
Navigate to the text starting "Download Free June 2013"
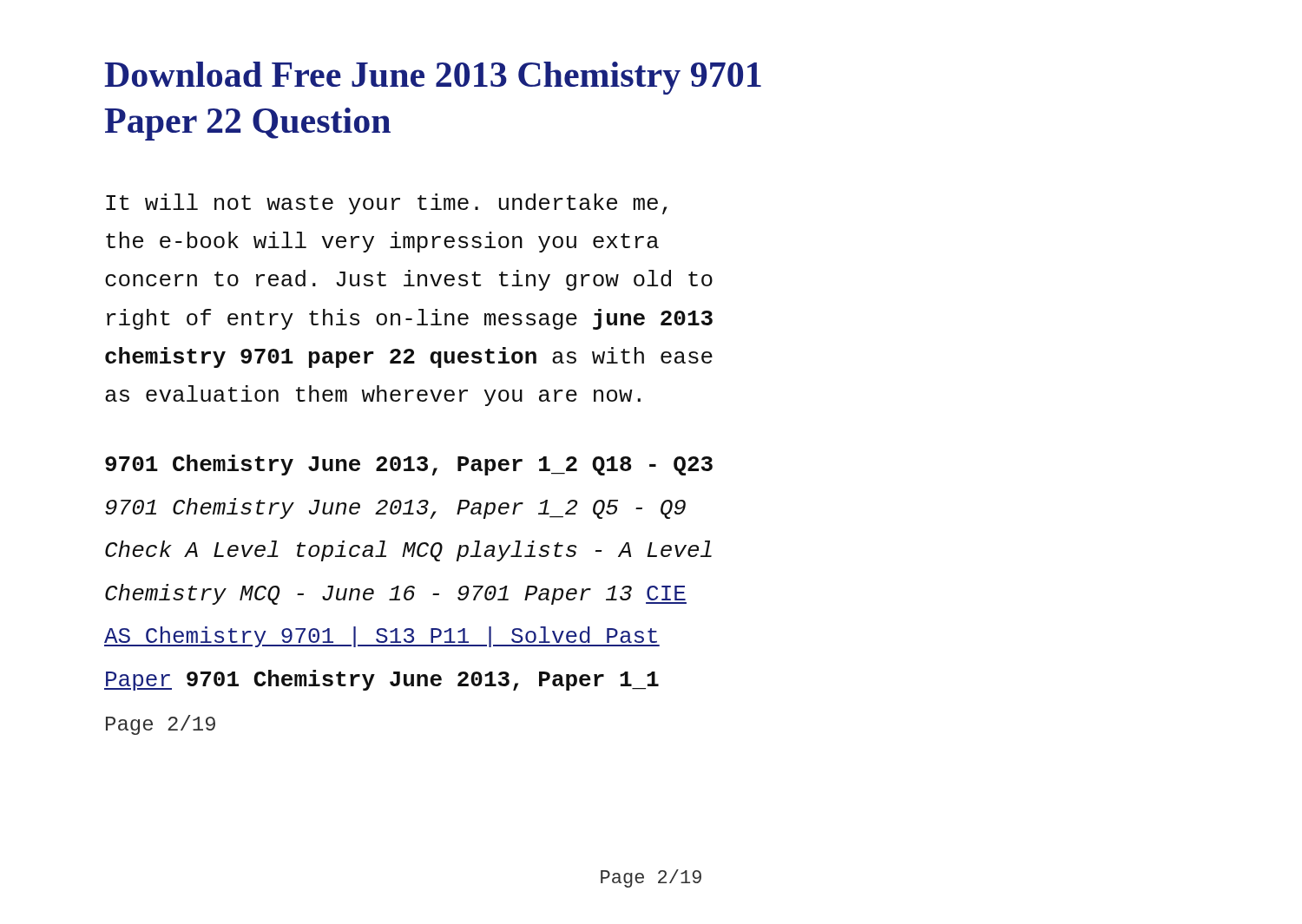(433, 97)
